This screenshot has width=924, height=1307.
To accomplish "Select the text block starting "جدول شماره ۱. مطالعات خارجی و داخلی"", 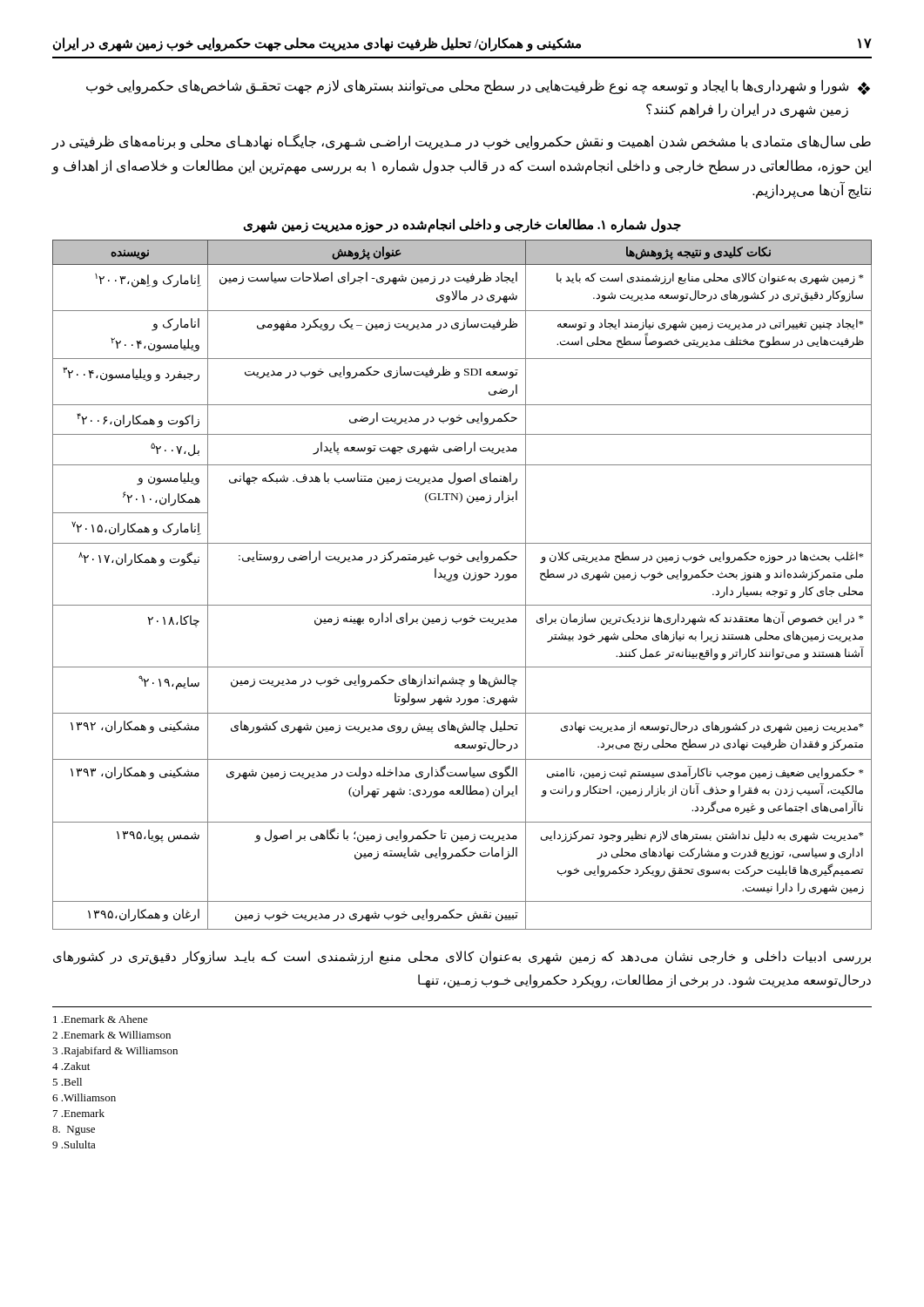I will point(462,225).
